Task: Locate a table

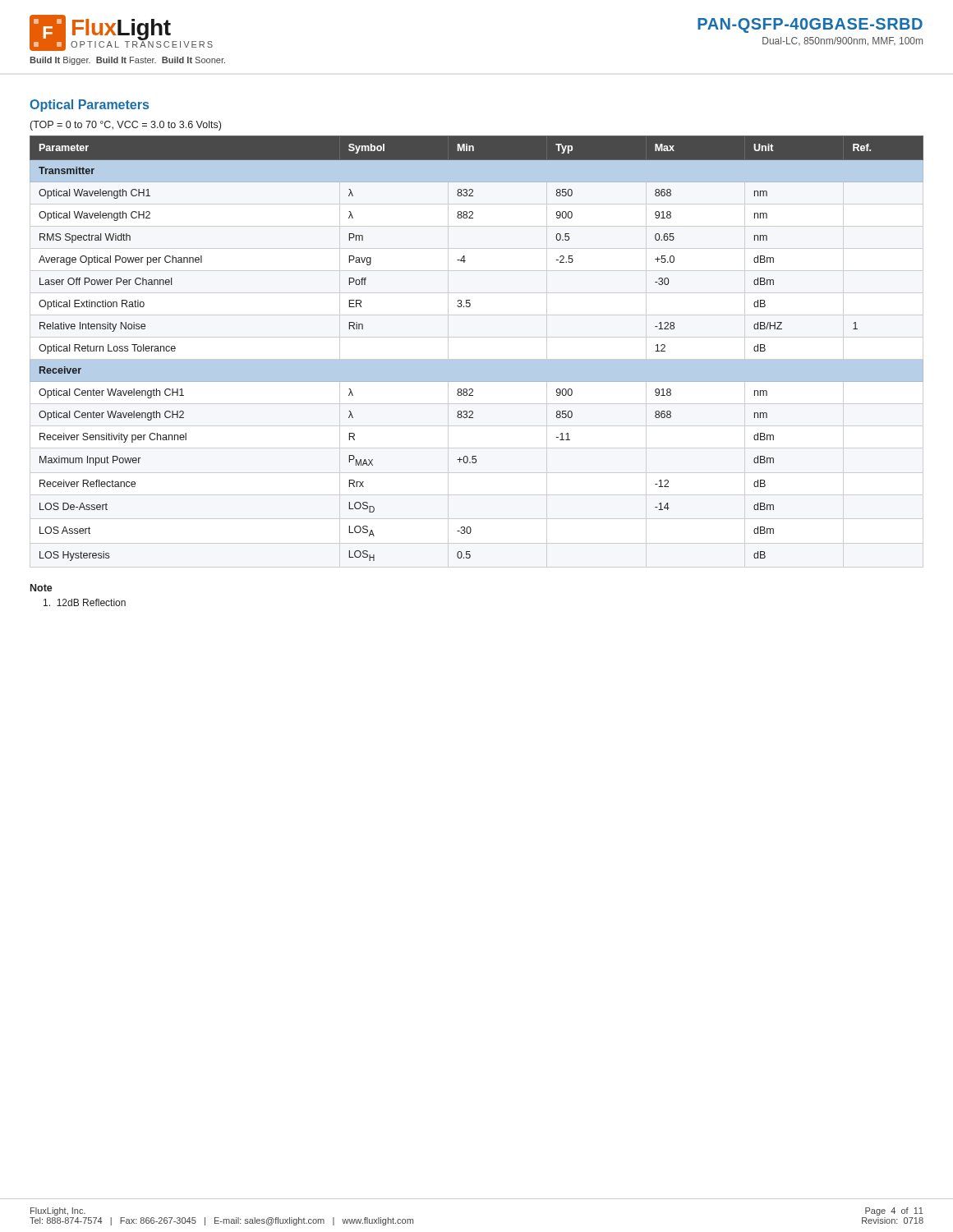Action: (x=476, y=352)
